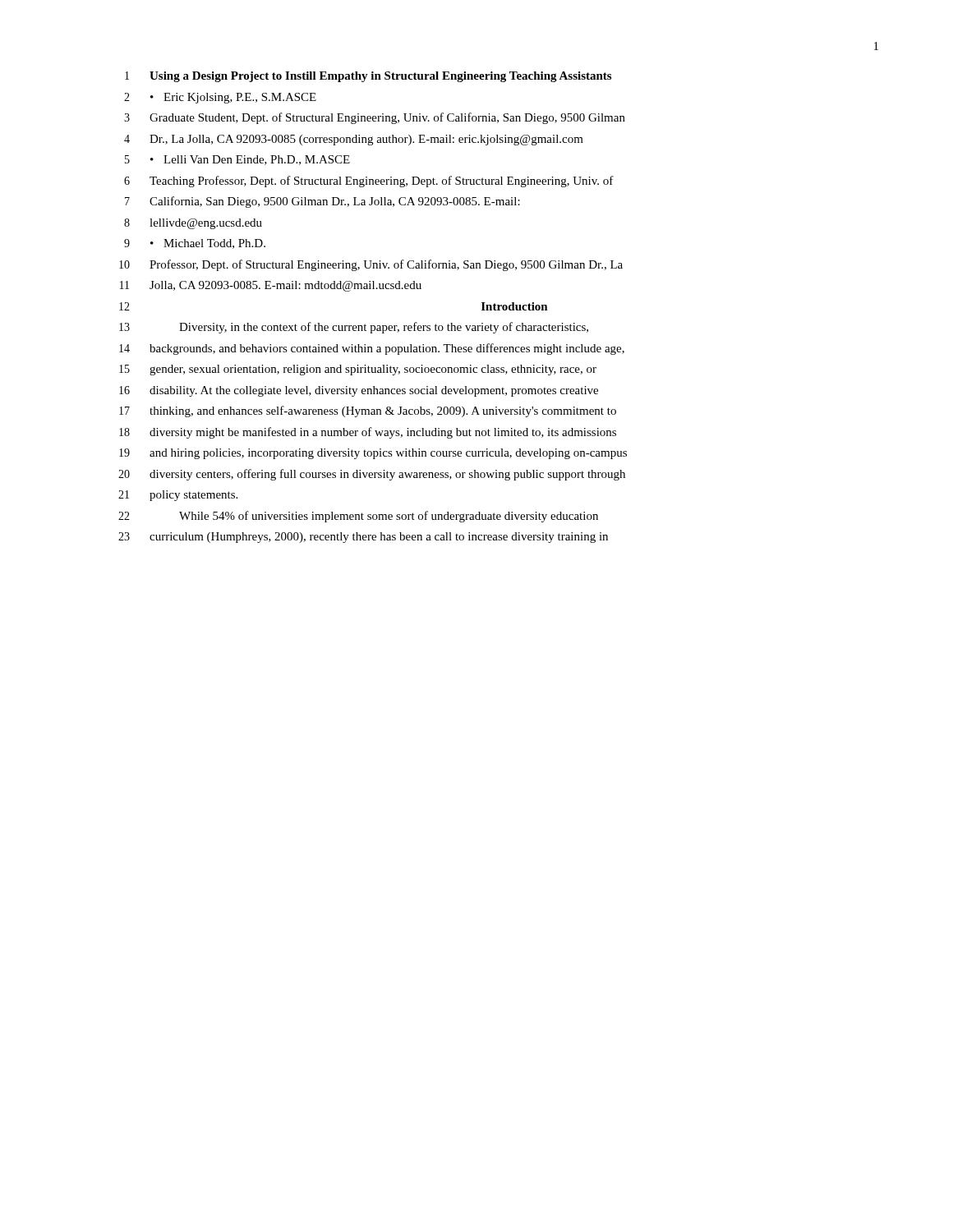Find the text block that says "18 diversity might"
Screen dimensions: 1232x953
point(489,432)
